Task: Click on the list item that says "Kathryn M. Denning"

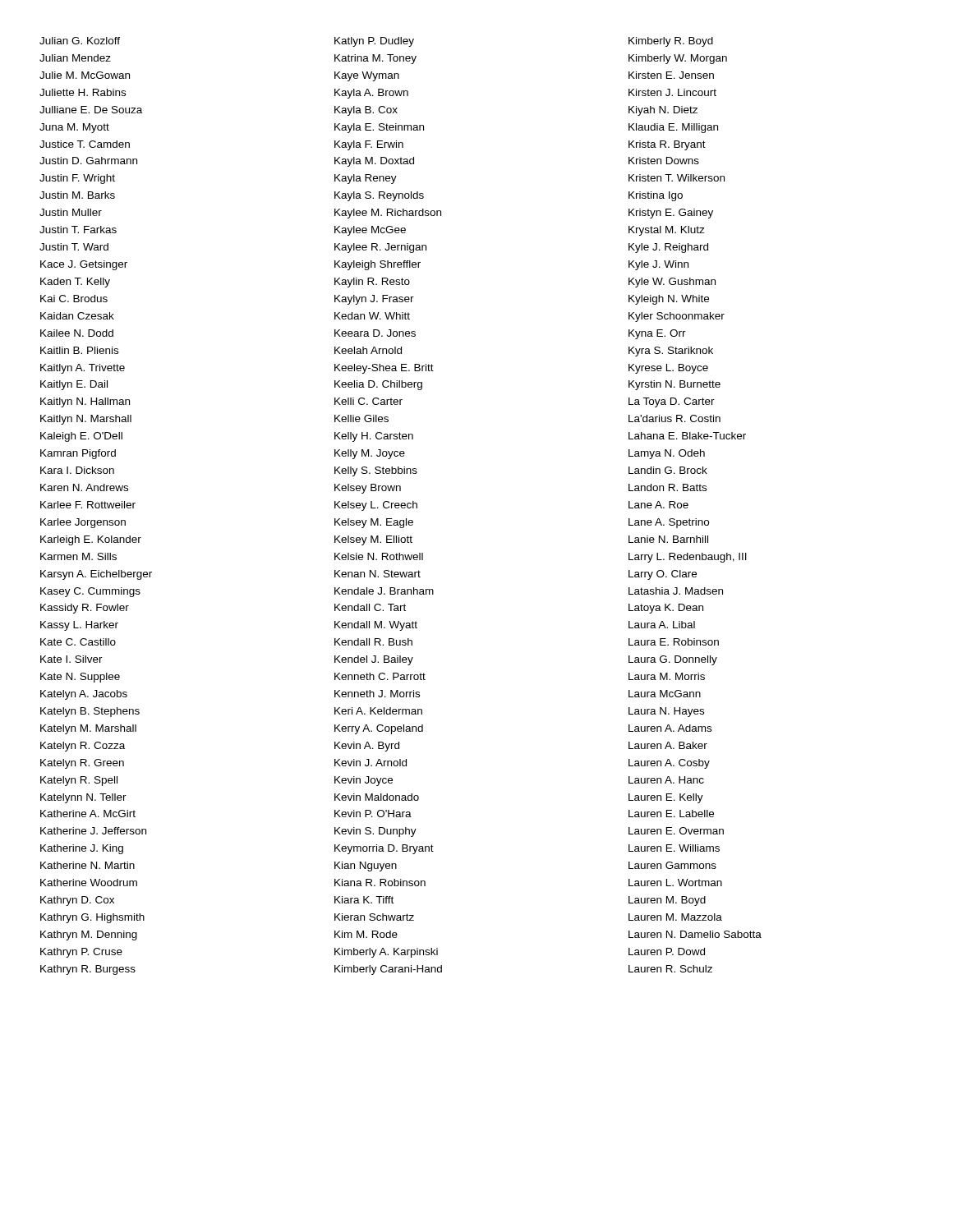Action: [x=88, y=934]
